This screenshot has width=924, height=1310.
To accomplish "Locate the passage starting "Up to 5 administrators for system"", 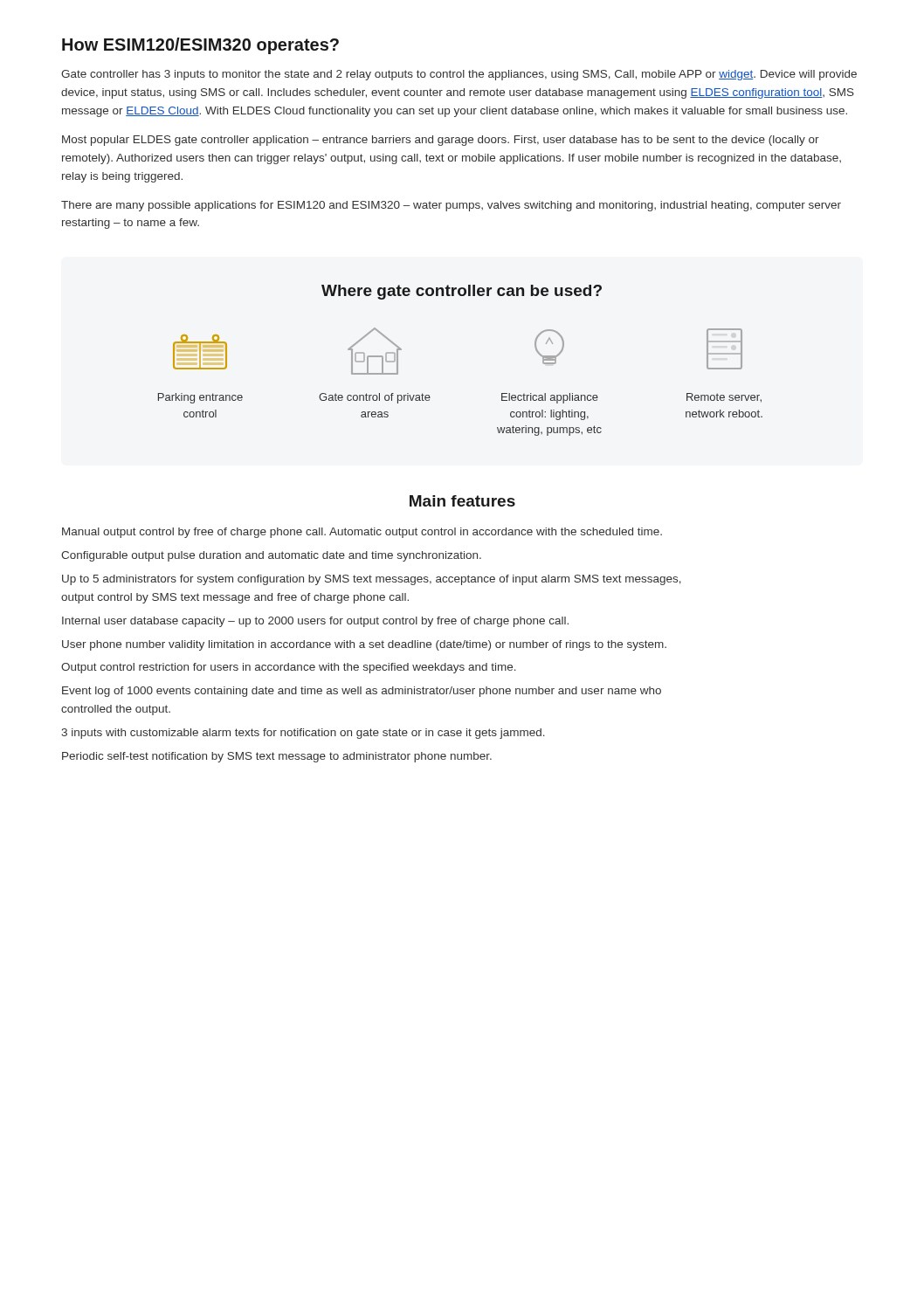I will [371, 588].
